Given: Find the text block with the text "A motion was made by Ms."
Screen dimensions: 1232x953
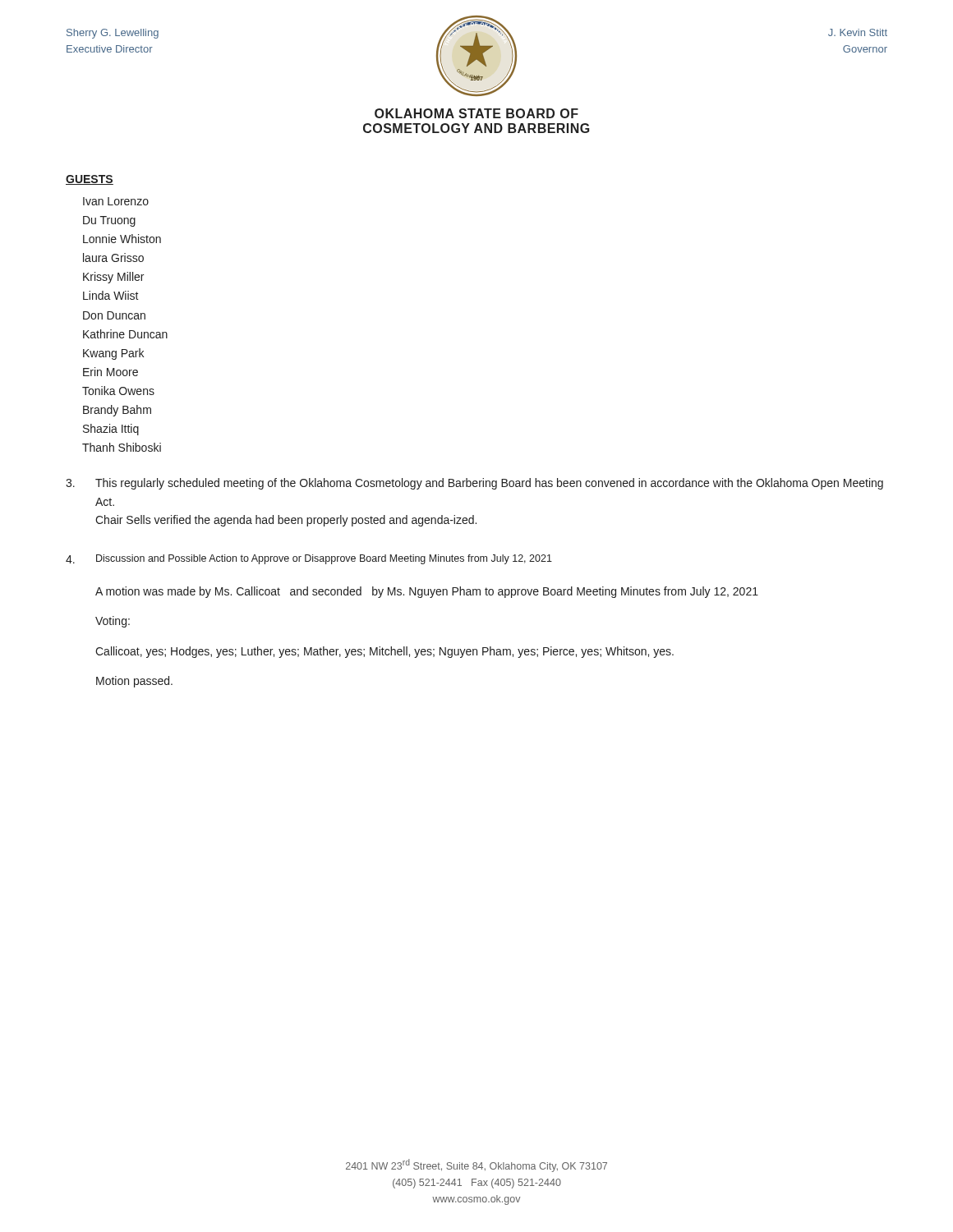Looking at the screenshot, I should click(427, 591).
